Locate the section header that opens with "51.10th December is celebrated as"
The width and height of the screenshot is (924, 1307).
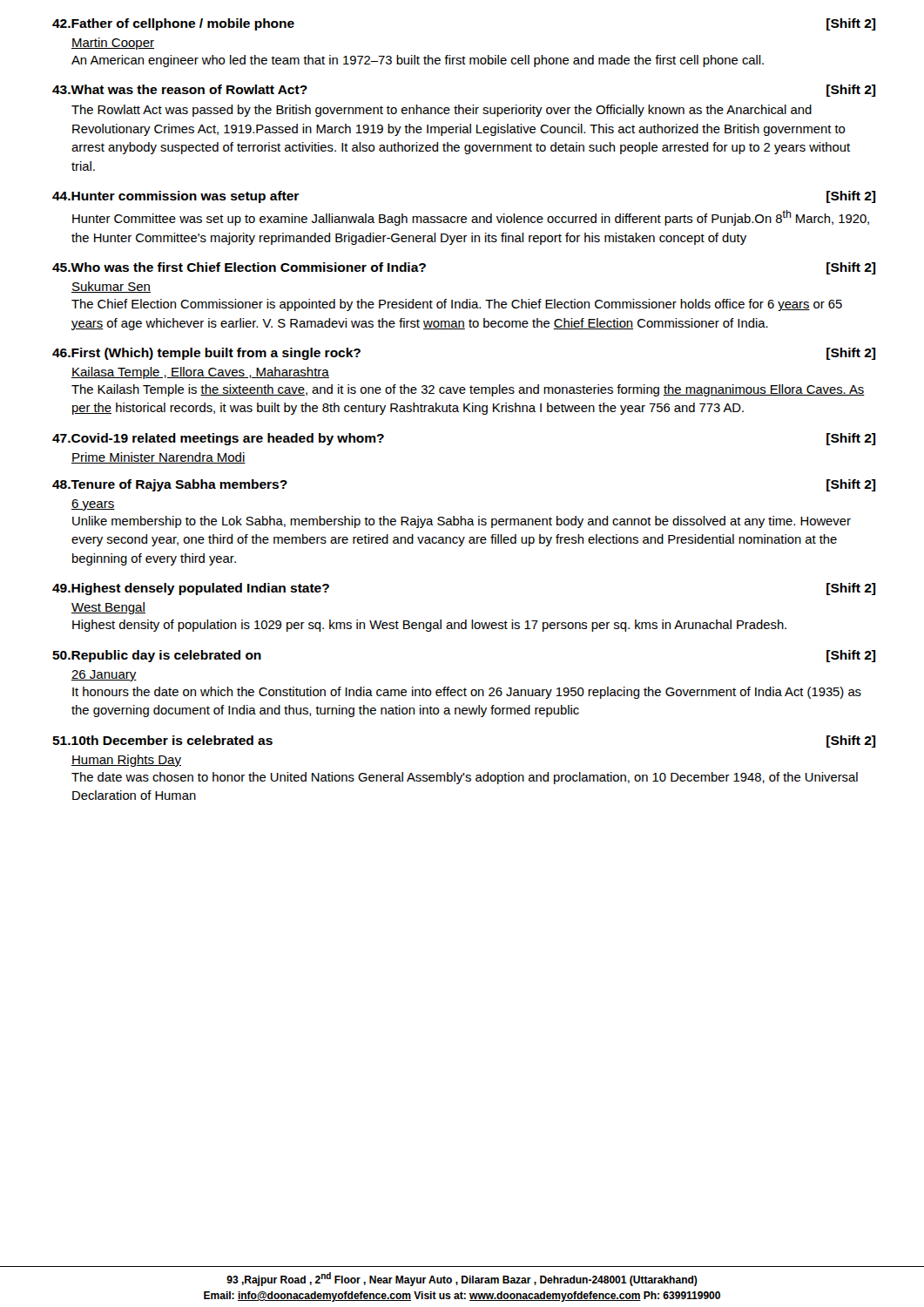(x=165, y=741)
